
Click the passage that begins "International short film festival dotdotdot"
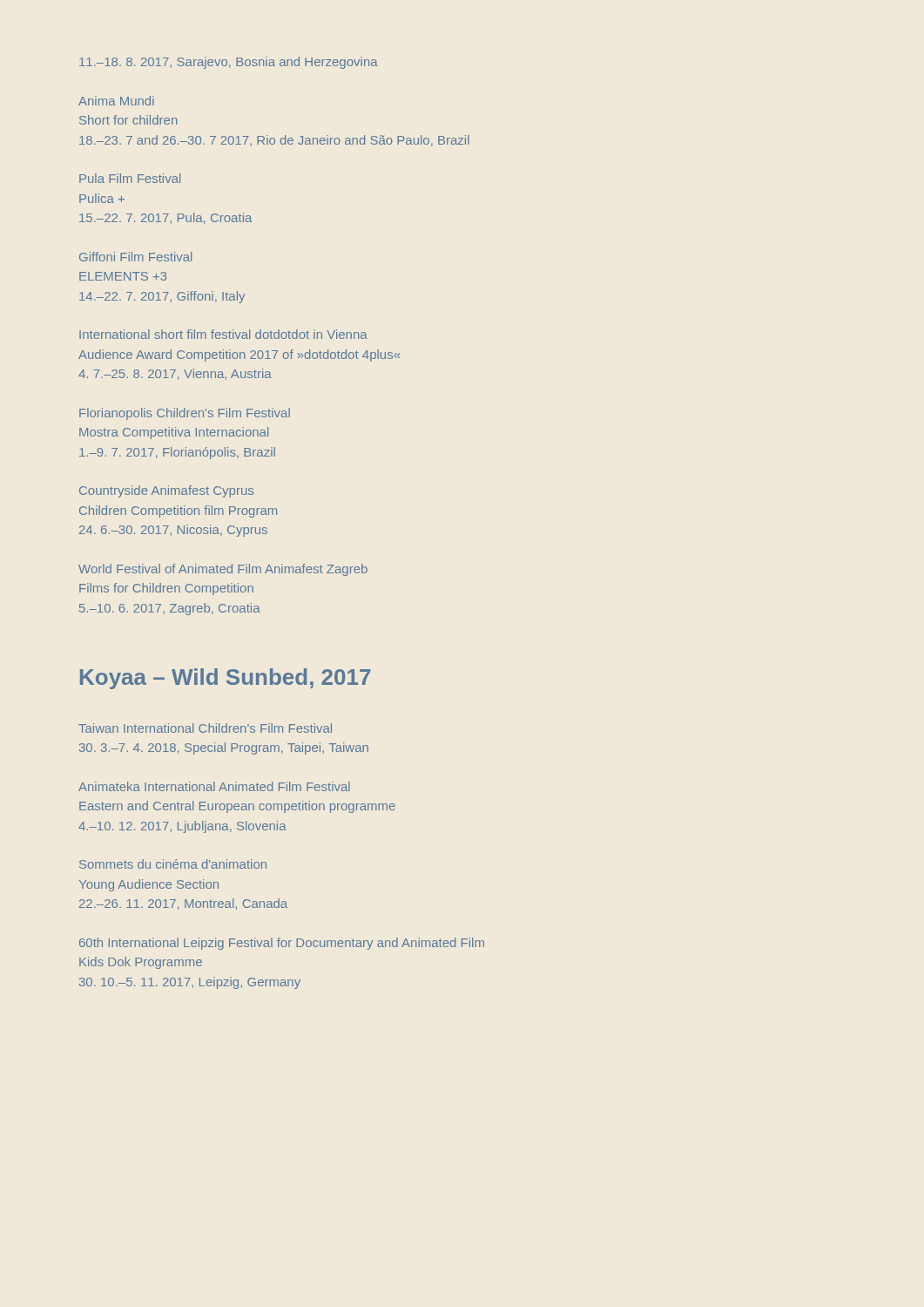tap(223, 334)
